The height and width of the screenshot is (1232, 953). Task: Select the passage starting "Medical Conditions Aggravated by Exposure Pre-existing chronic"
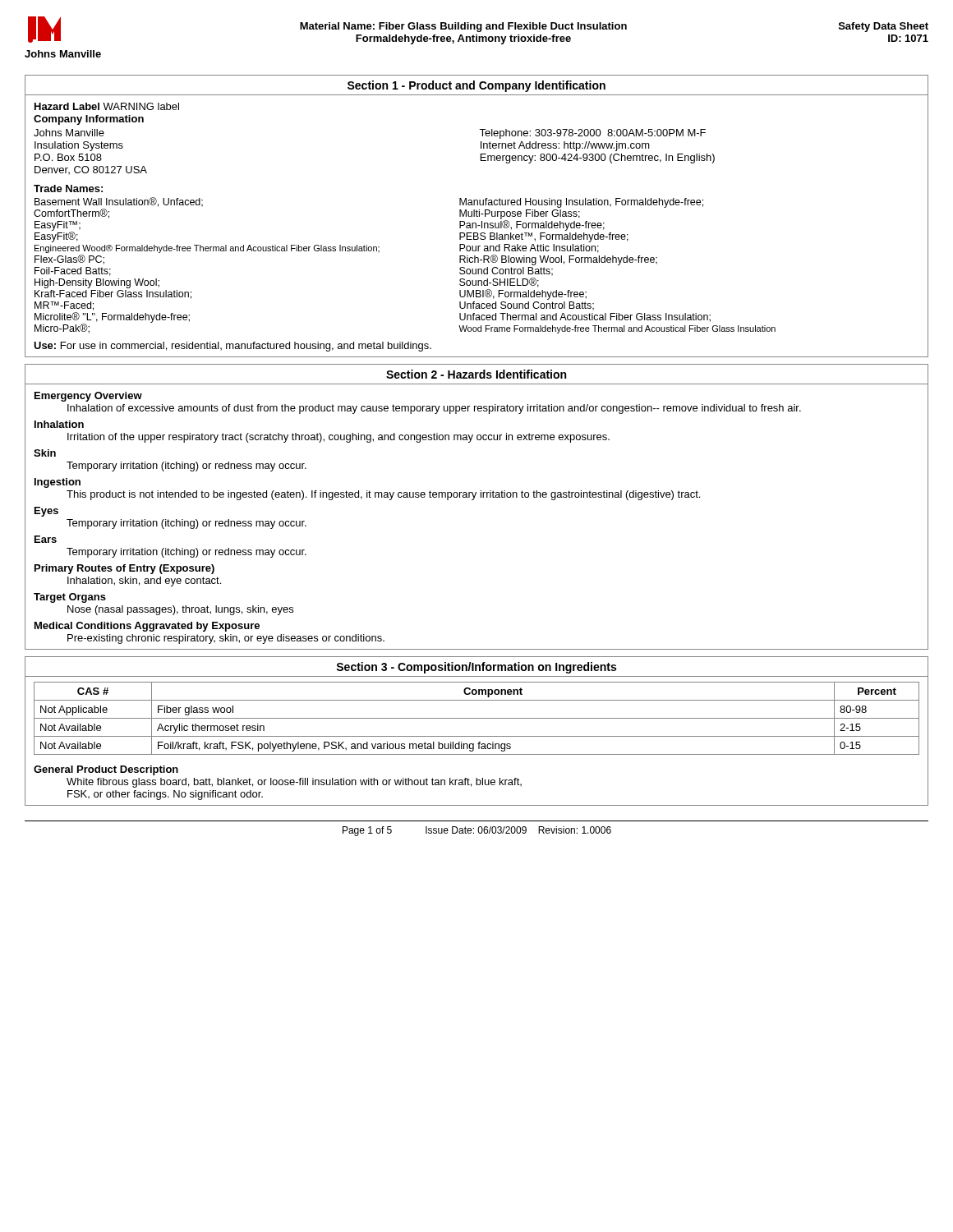(x=147, y=627)
